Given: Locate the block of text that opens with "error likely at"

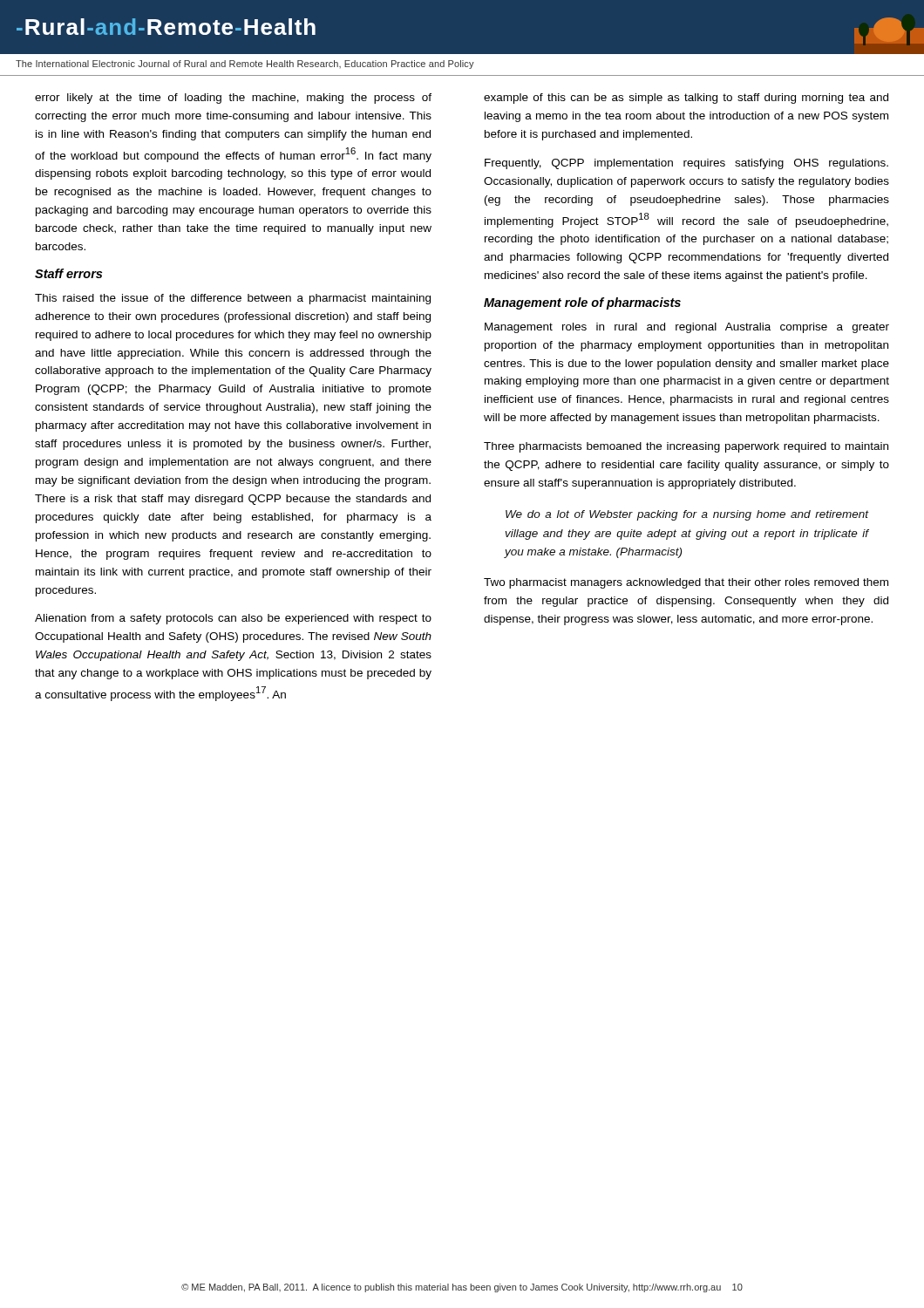Looking at the screenshot, I should click(x=233, y=173).
